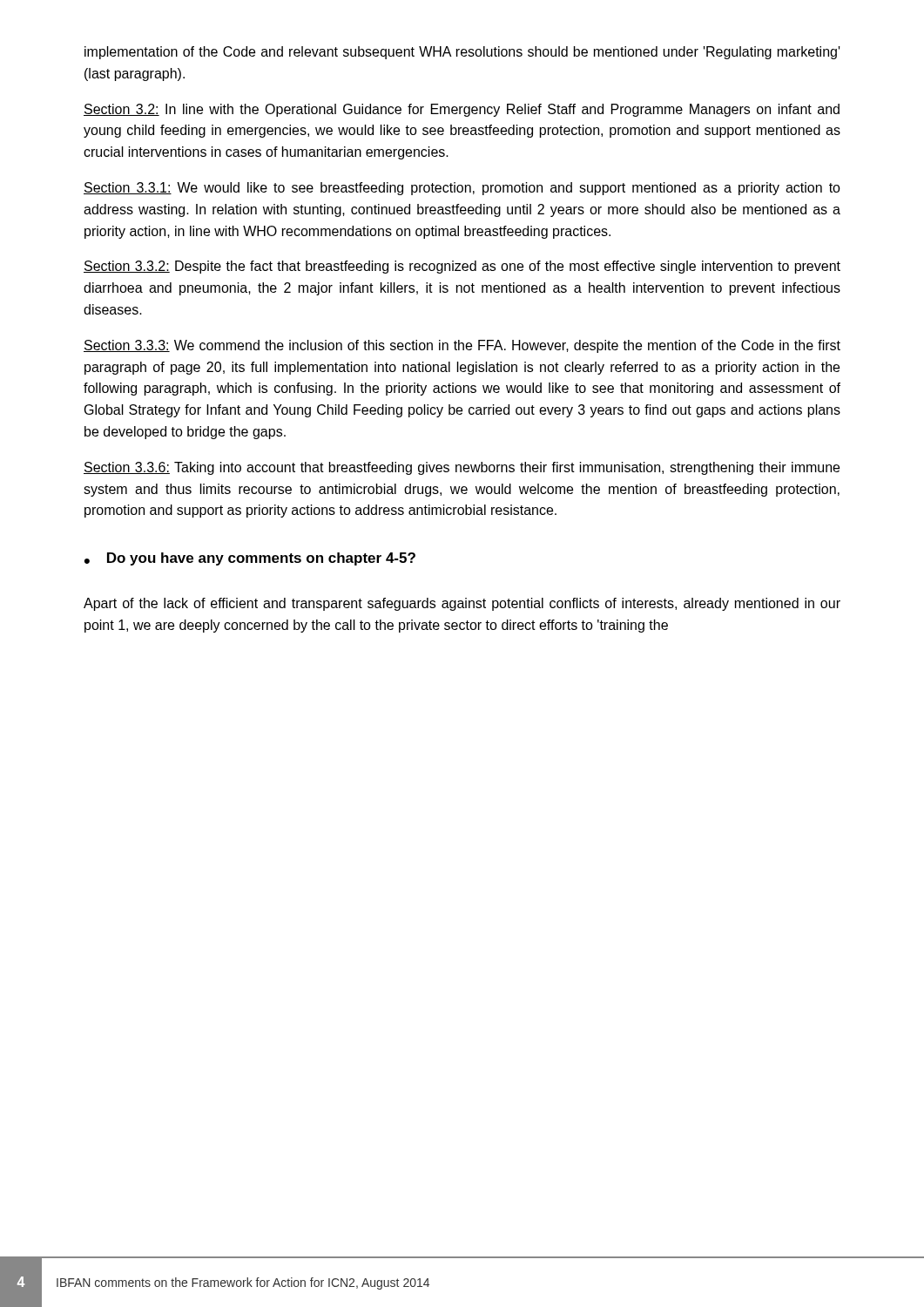The width and height of the screenshot is (924, 1307).
Task: Locate the text block that says "Section 3.3.1: We would like to"
Action: (x=462, y=209)
